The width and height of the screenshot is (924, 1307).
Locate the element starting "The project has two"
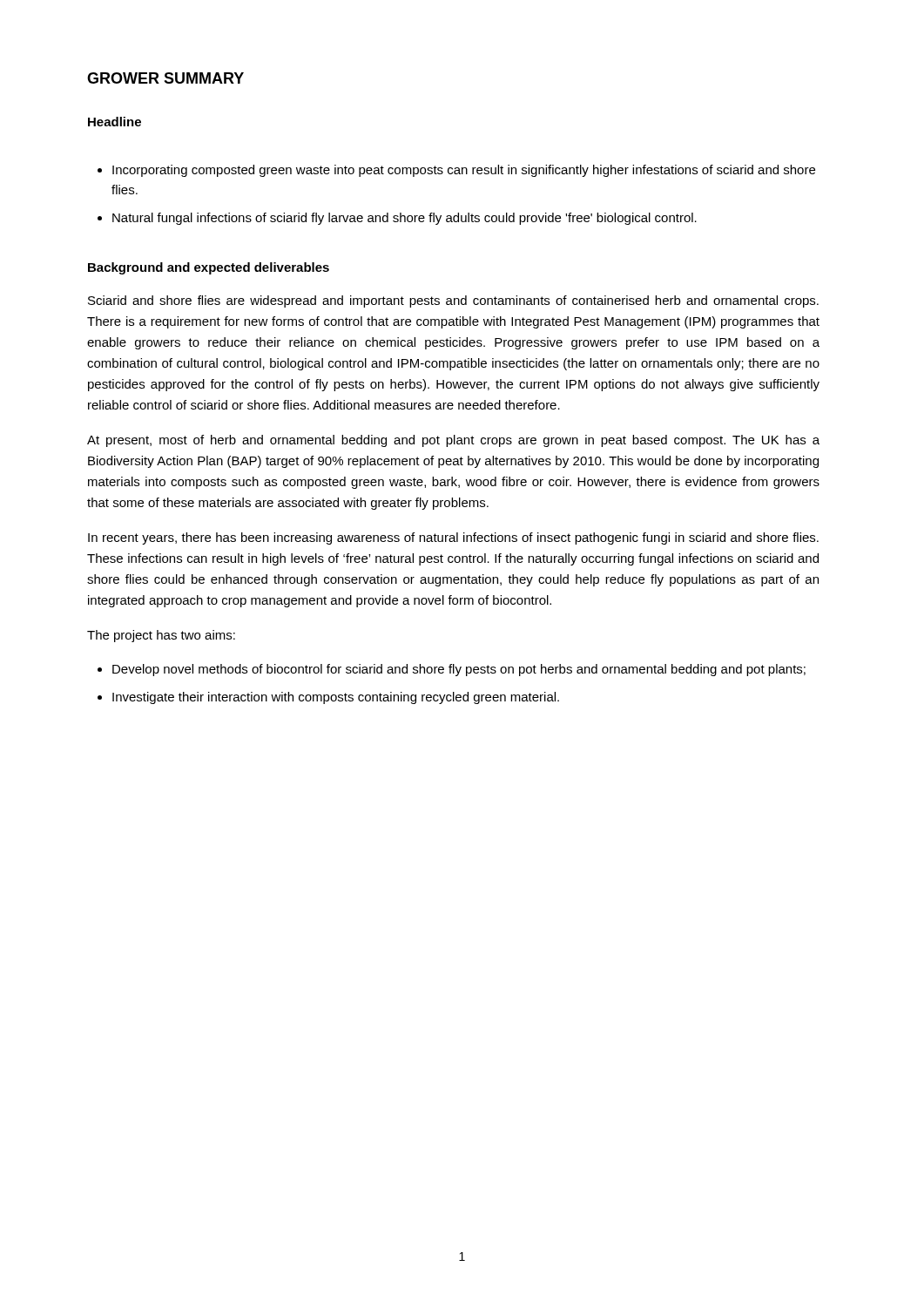pos(161,636)
